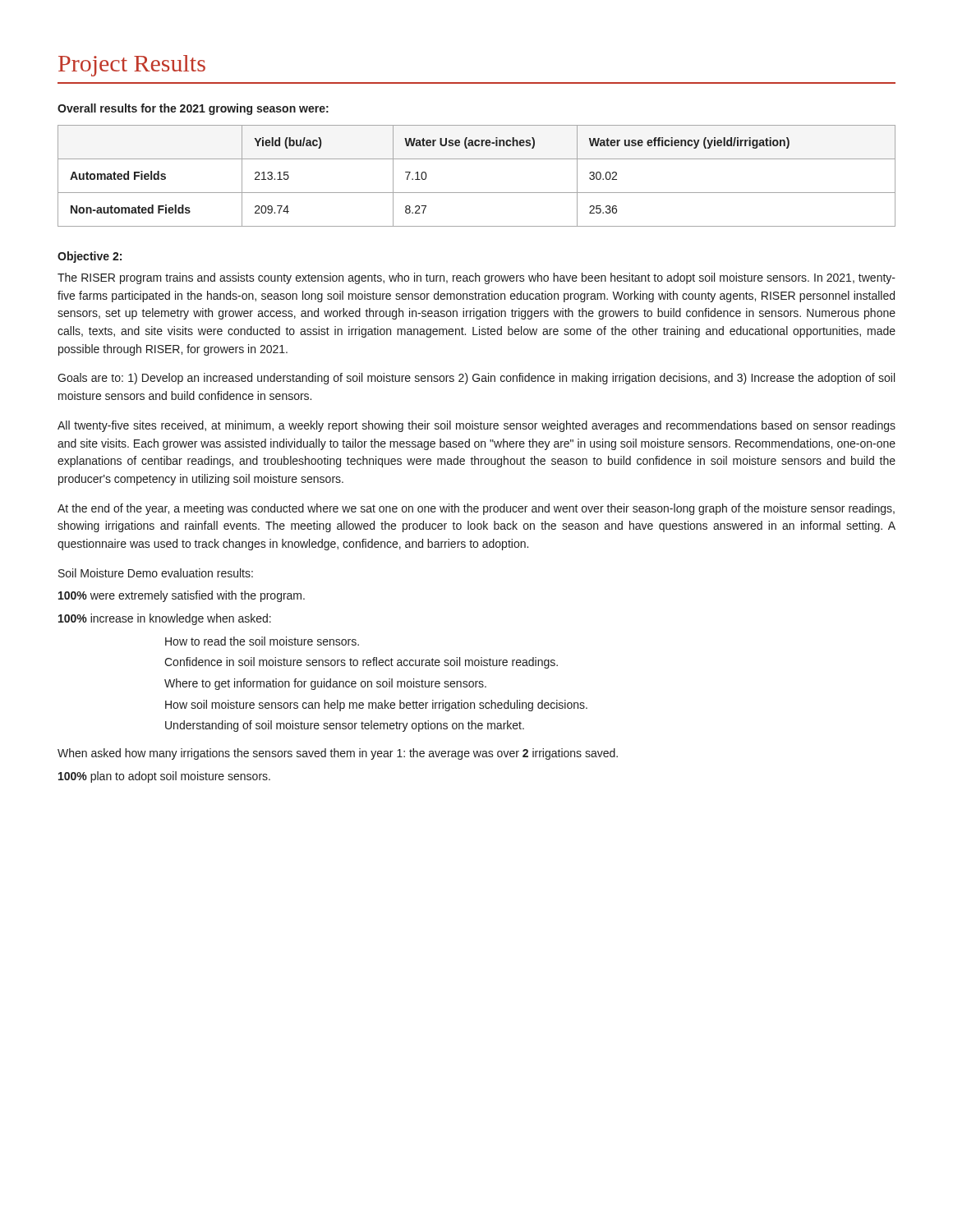Image resolution: width=953 pixels, height=1232 pixels.
Task: Find the block on this page that starts "When asked how"
Action: (338, 753)
